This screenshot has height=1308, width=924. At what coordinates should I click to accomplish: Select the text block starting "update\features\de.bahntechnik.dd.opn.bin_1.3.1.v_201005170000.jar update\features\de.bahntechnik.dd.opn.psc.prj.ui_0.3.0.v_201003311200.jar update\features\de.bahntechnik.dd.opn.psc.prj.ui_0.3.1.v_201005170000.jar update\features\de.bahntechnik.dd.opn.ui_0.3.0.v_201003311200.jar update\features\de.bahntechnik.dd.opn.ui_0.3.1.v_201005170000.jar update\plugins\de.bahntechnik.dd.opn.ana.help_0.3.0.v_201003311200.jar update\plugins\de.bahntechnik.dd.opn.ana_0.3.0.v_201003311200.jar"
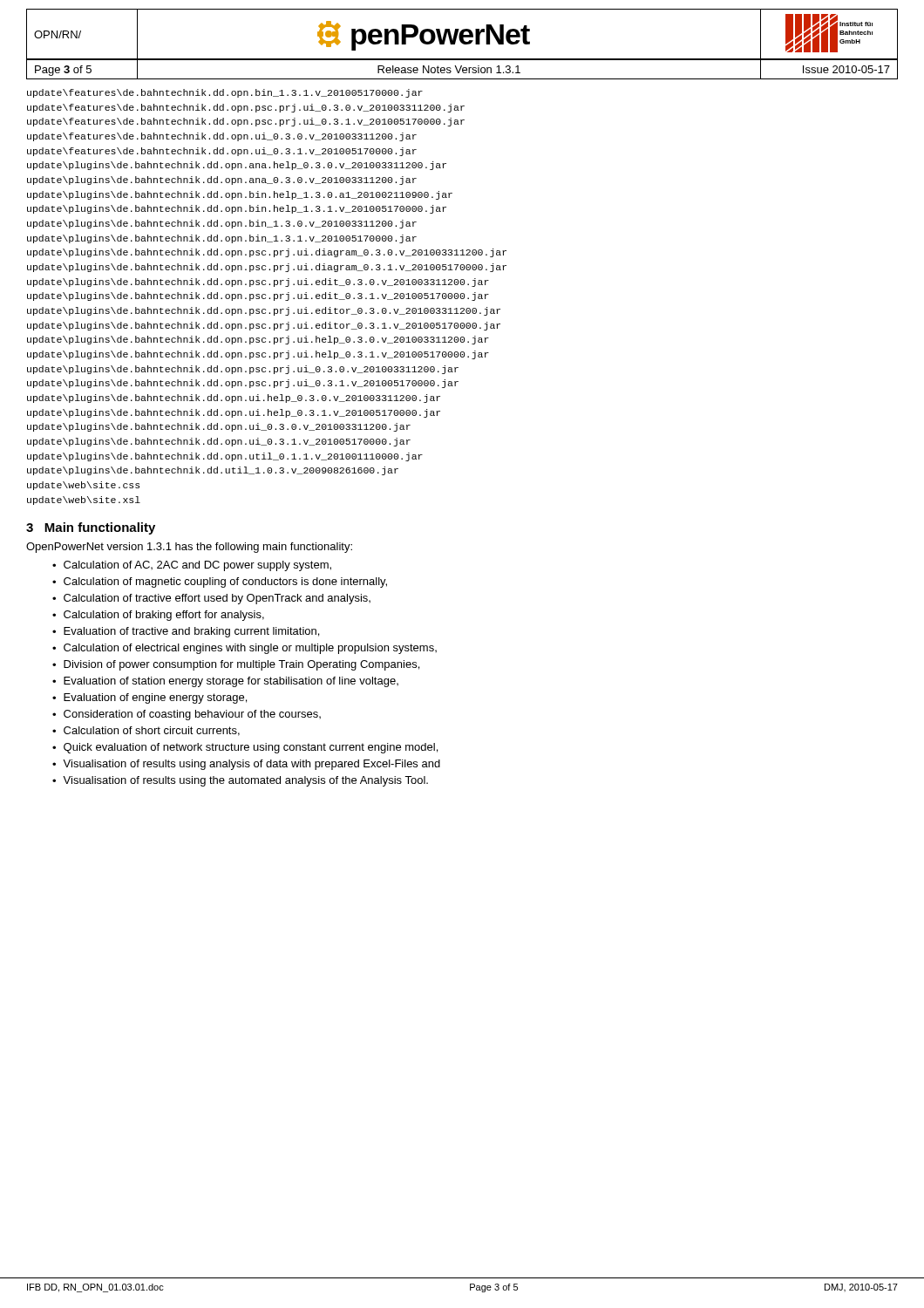point(462,297)
